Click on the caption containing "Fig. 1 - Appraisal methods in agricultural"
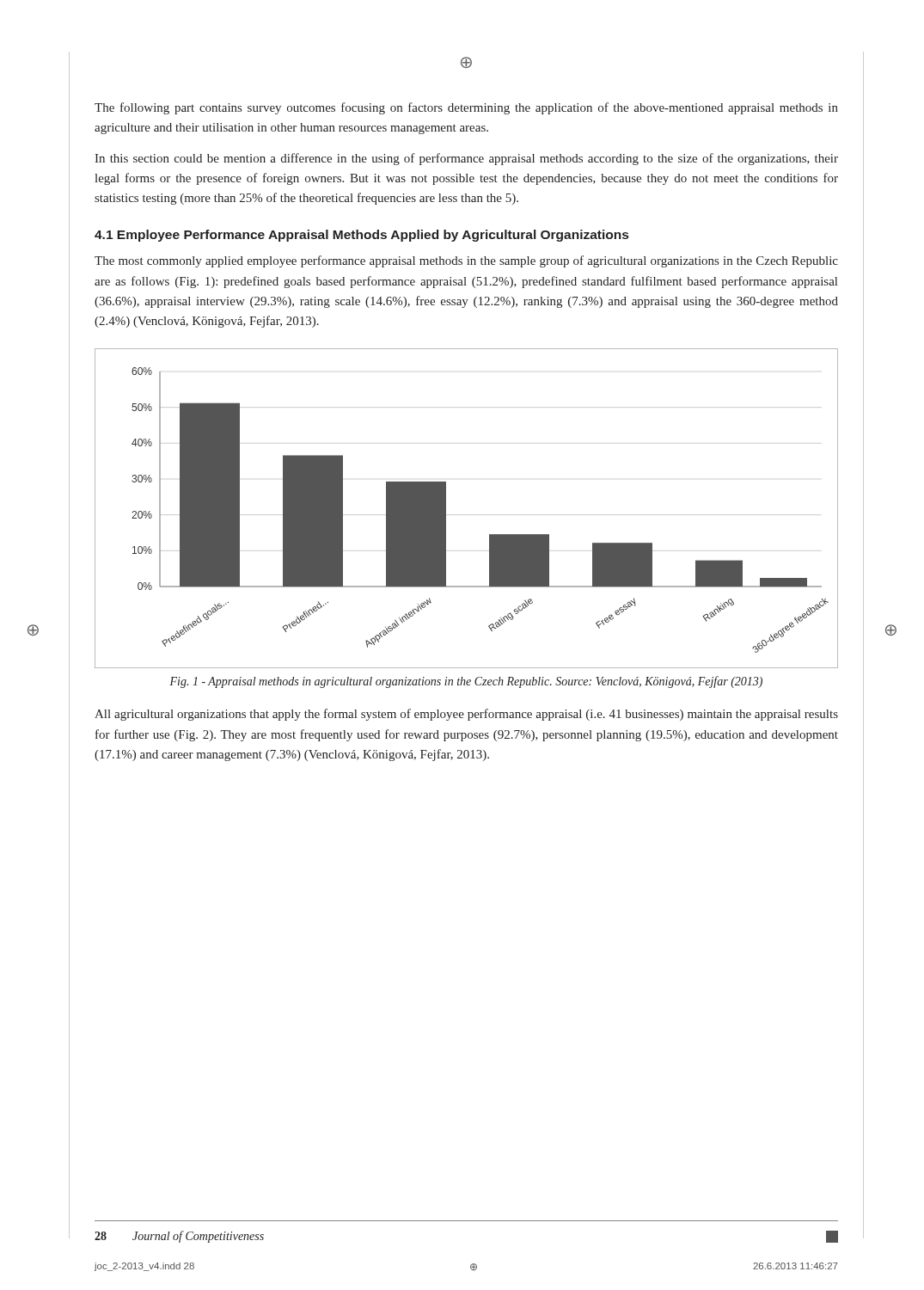 coord(466,682)
